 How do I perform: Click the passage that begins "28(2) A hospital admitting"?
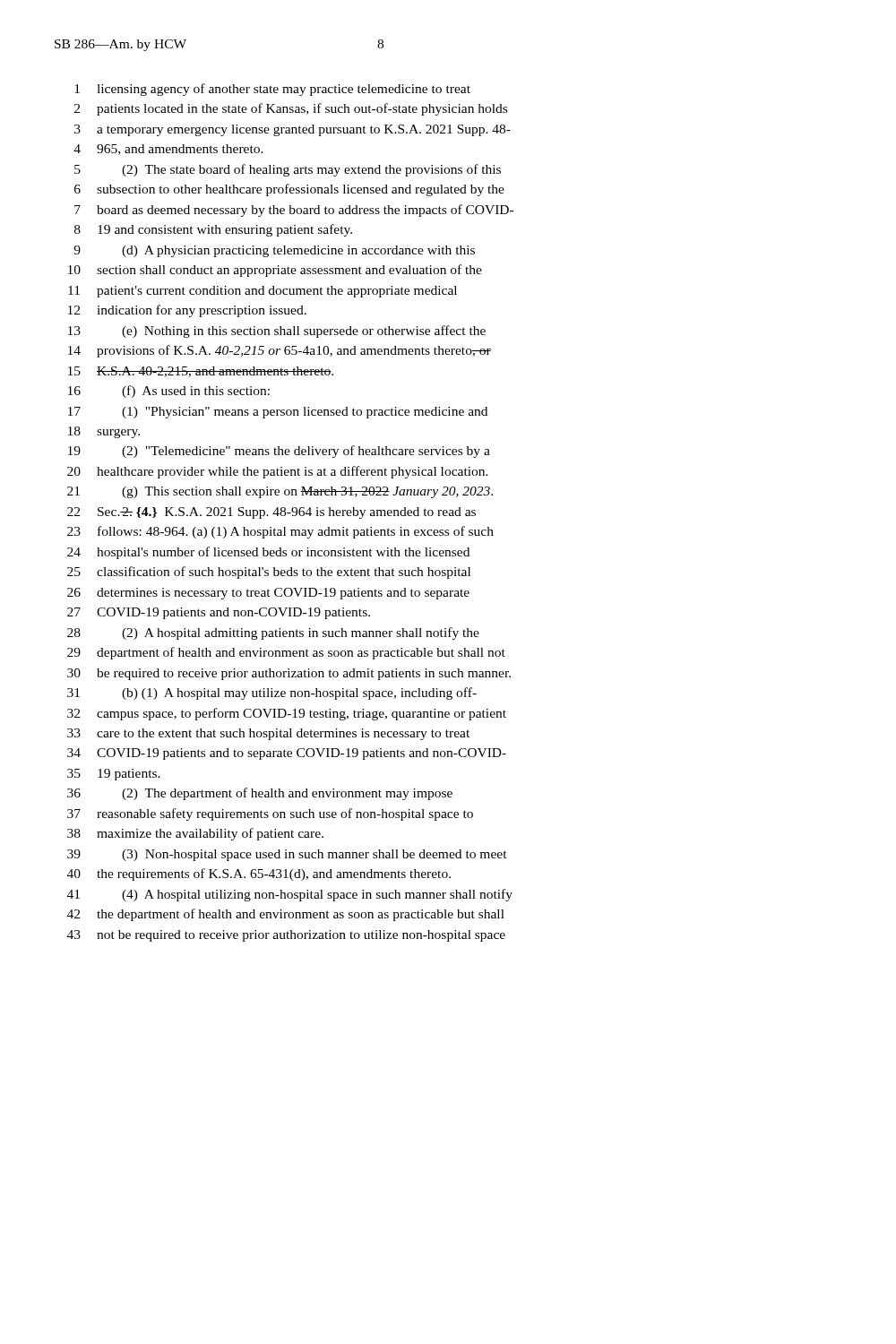448,632
